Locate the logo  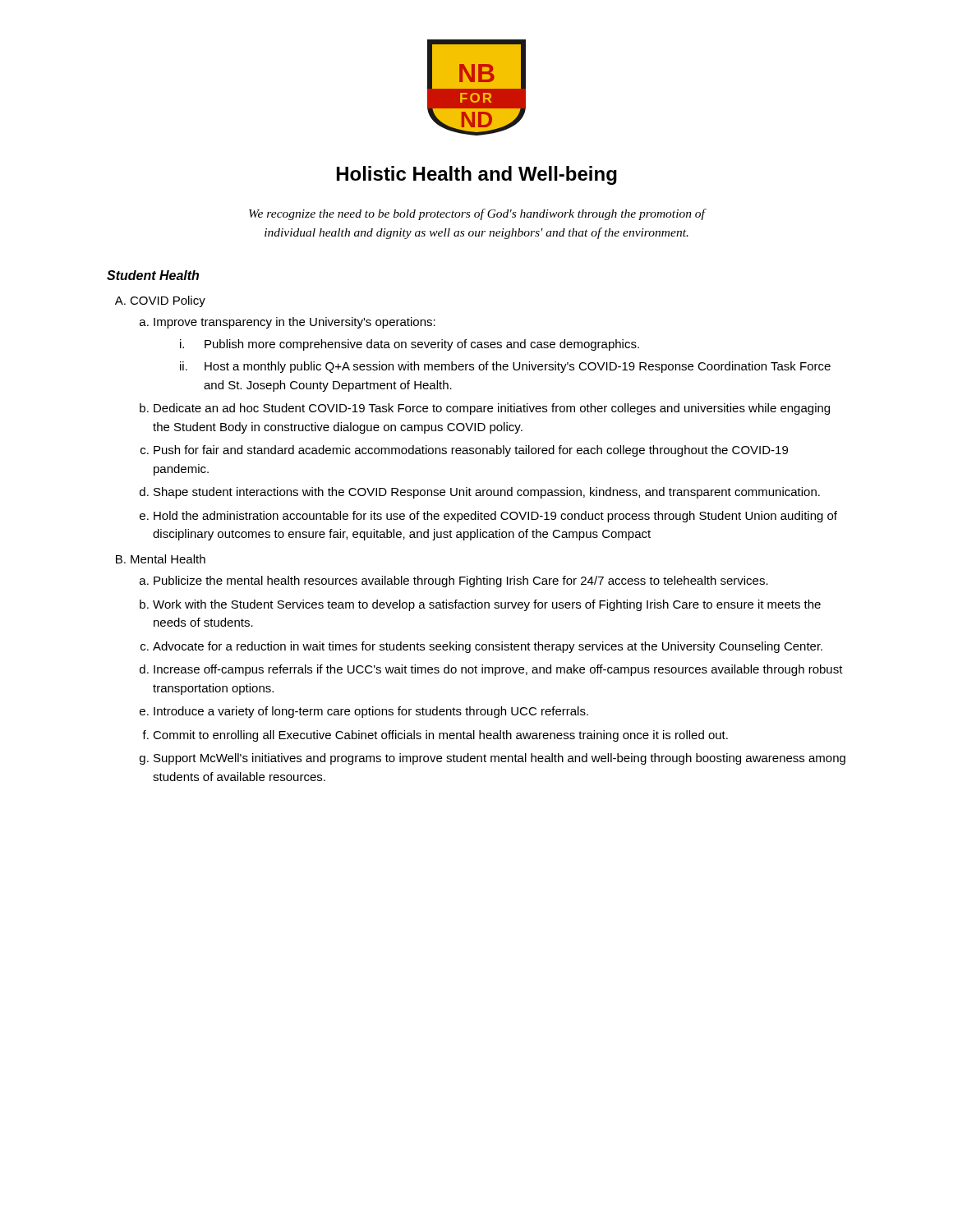[x=476, y=88]
